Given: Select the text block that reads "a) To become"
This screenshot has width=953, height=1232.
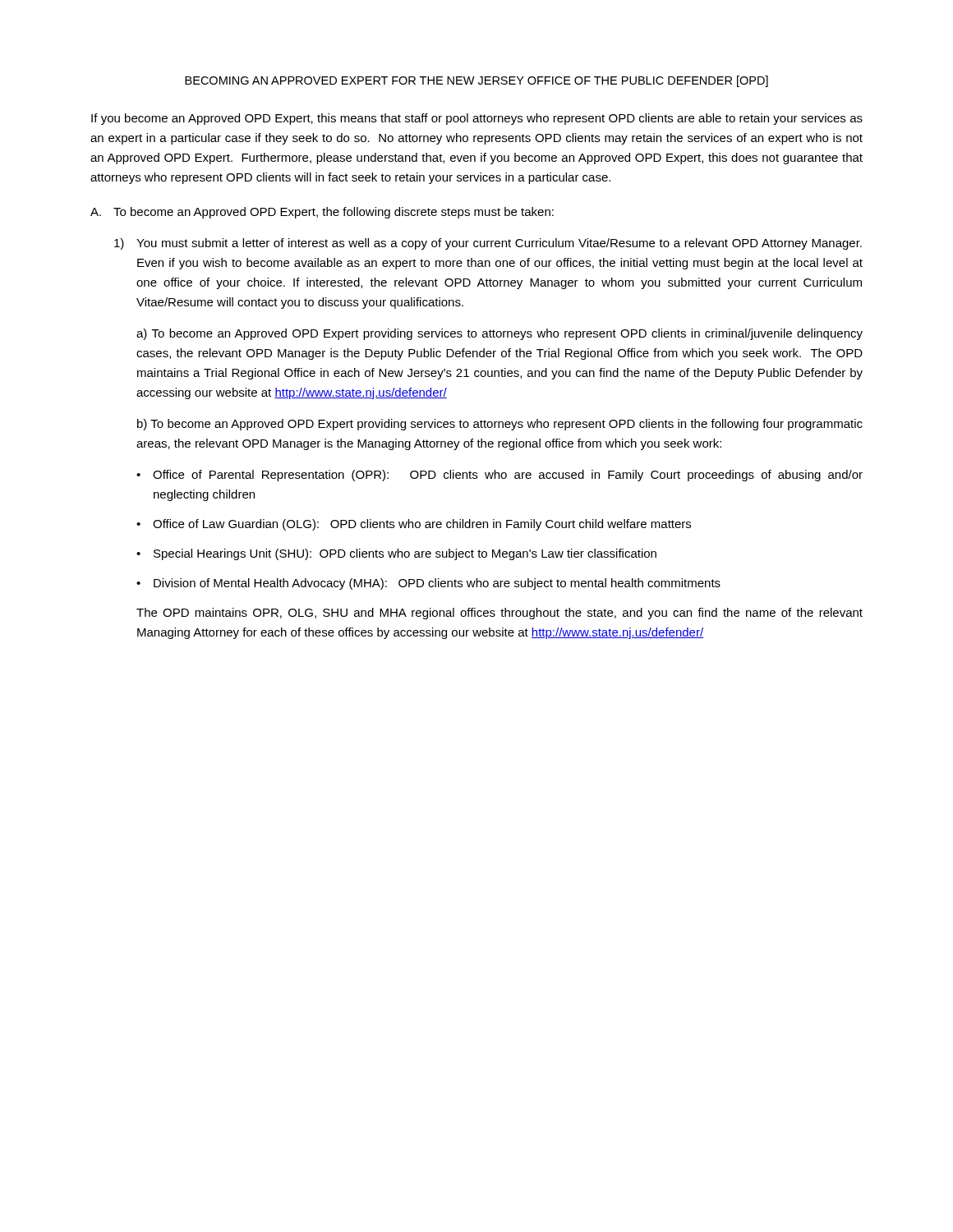Looking at the screenshot, I should click(500, 363).
